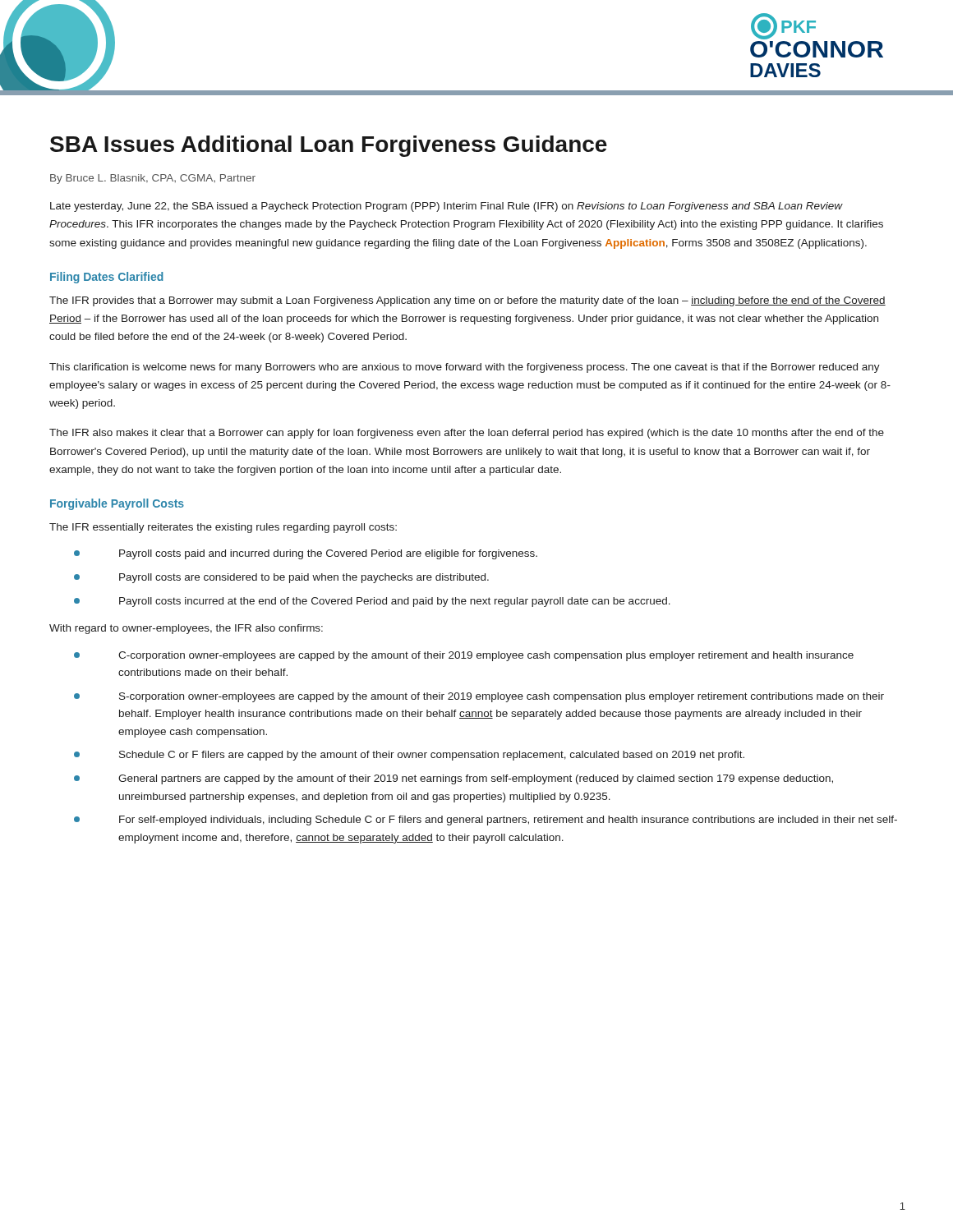This screenshot has width=953, height=1232.
Task: Point to the block beginning "The IFR essentially"
Action: pyautogui.click(x=223, y=527)
